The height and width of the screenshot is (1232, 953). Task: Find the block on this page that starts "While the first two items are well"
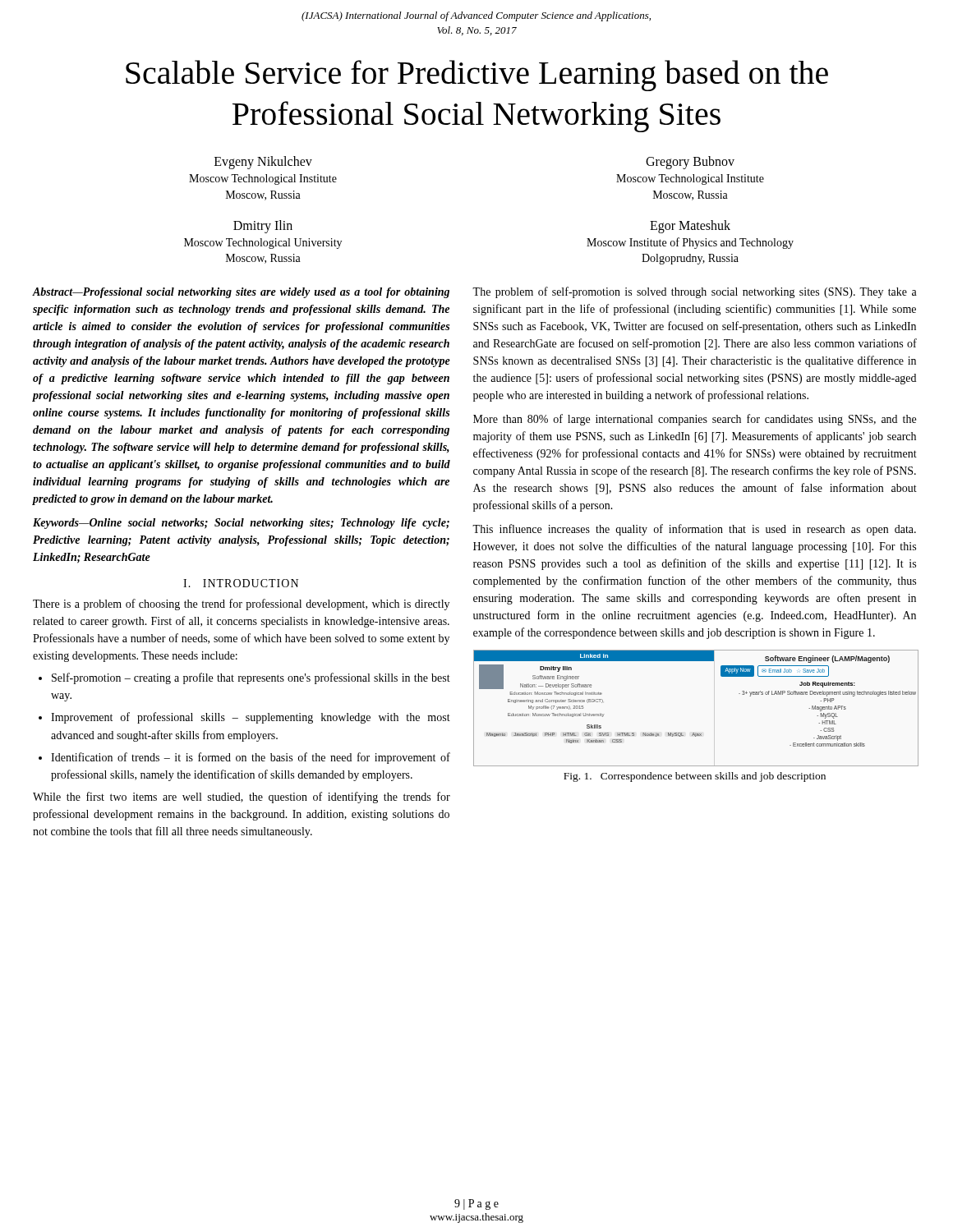241,814
